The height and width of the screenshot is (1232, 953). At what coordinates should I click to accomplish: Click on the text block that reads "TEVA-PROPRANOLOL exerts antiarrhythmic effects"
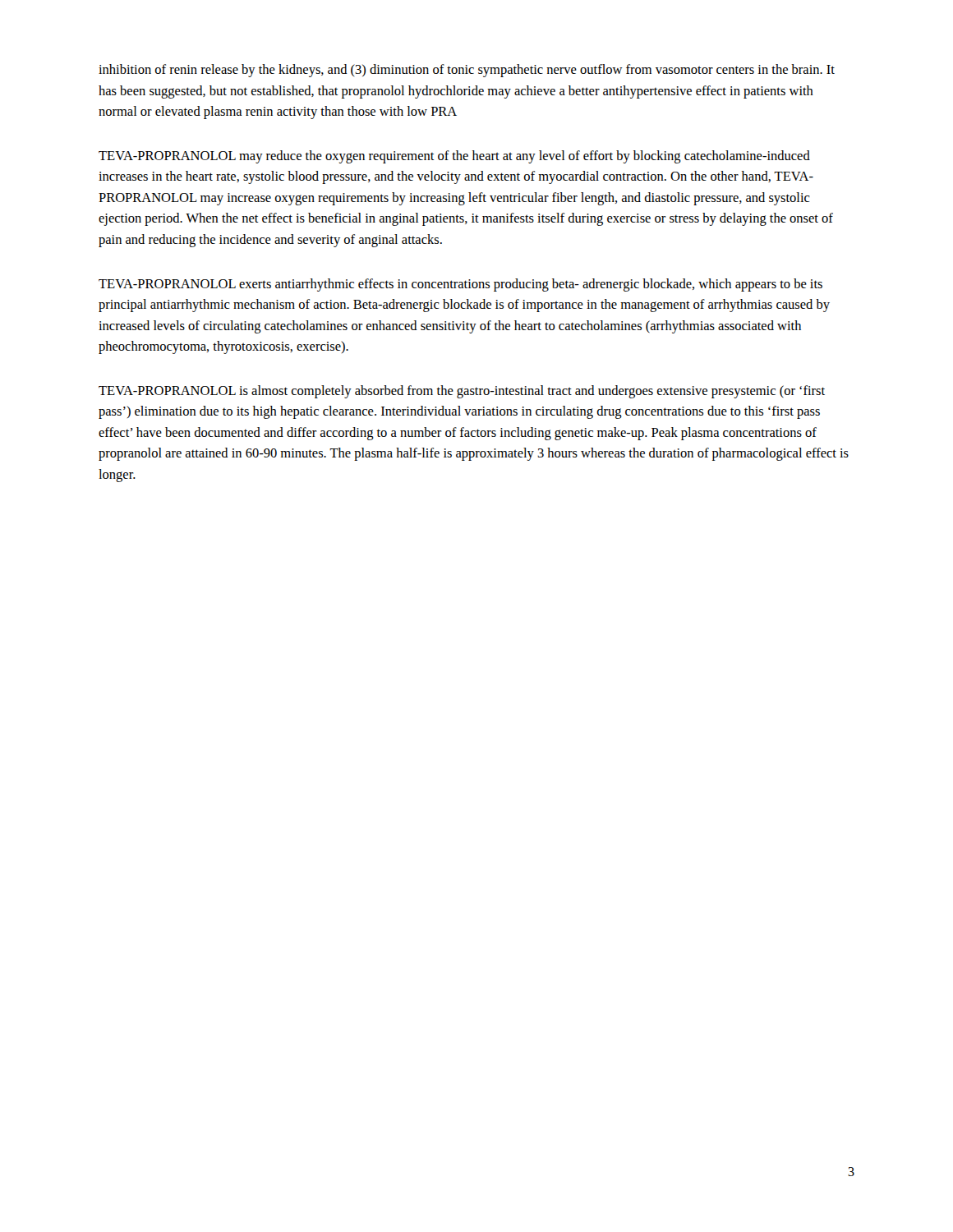point(464,315)
